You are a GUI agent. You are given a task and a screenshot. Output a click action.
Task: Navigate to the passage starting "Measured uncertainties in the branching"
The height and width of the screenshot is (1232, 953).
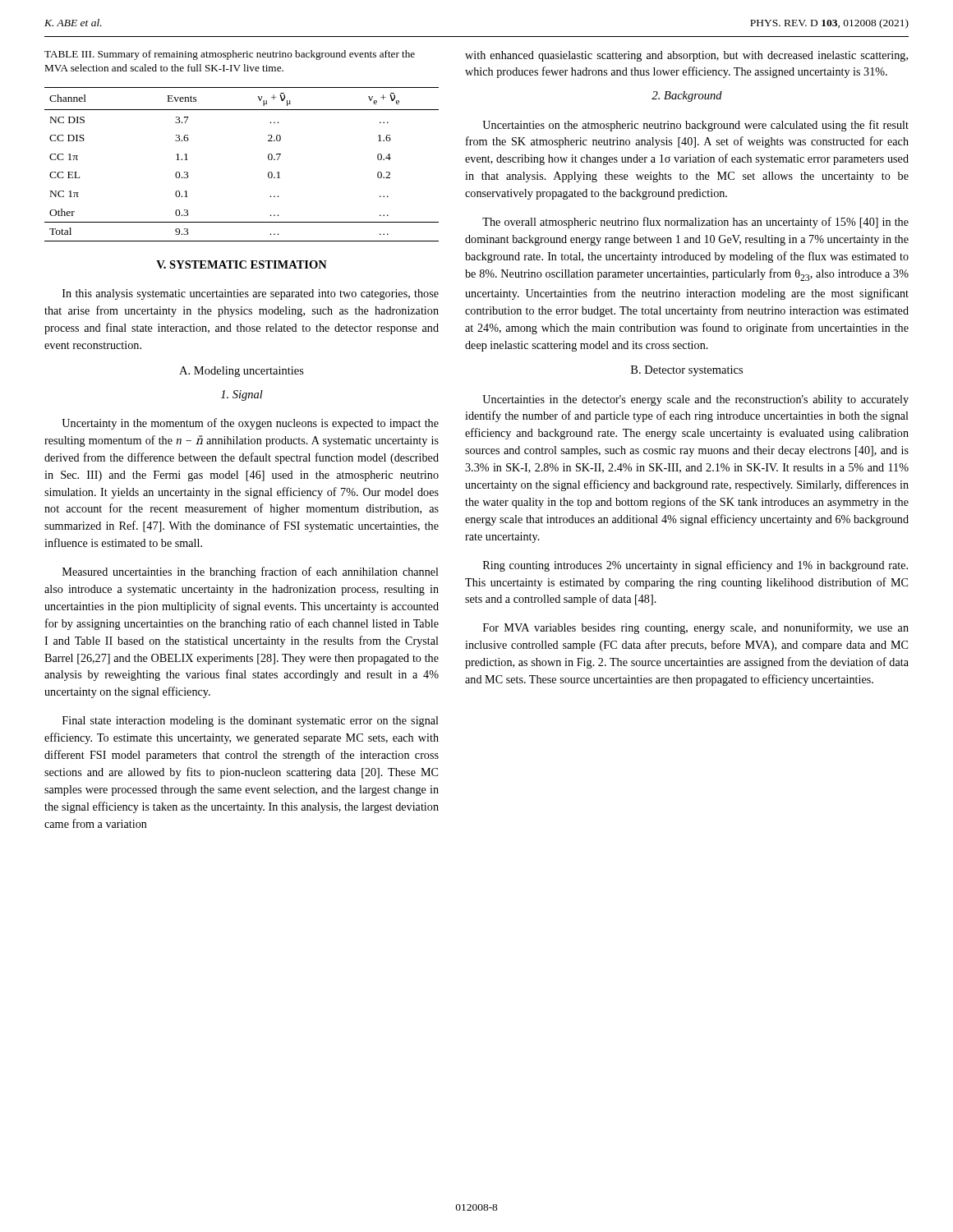click(242, 632)
